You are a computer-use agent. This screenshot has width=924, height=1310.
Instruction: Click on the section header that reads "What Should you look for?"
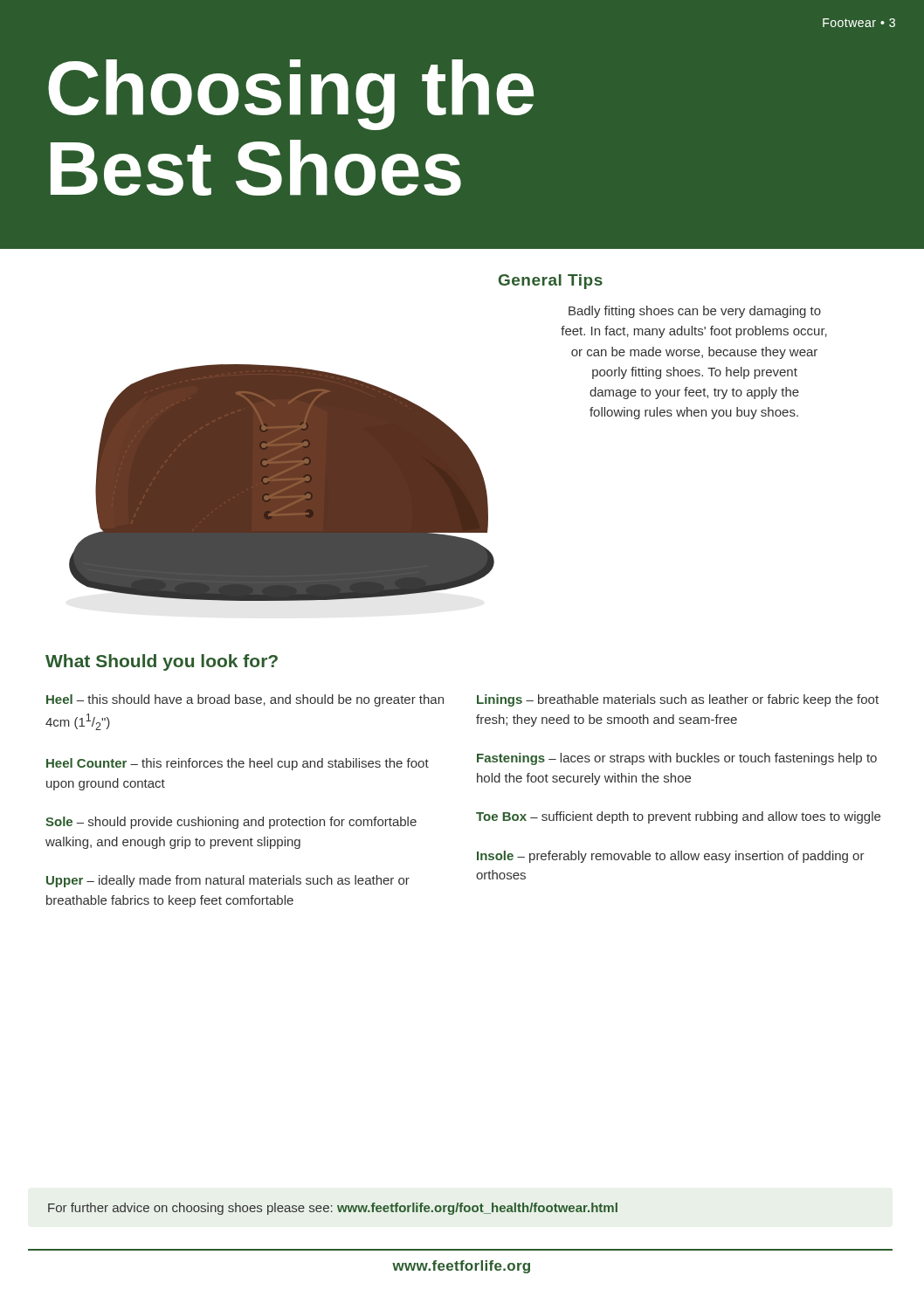[x=162, y=661]
